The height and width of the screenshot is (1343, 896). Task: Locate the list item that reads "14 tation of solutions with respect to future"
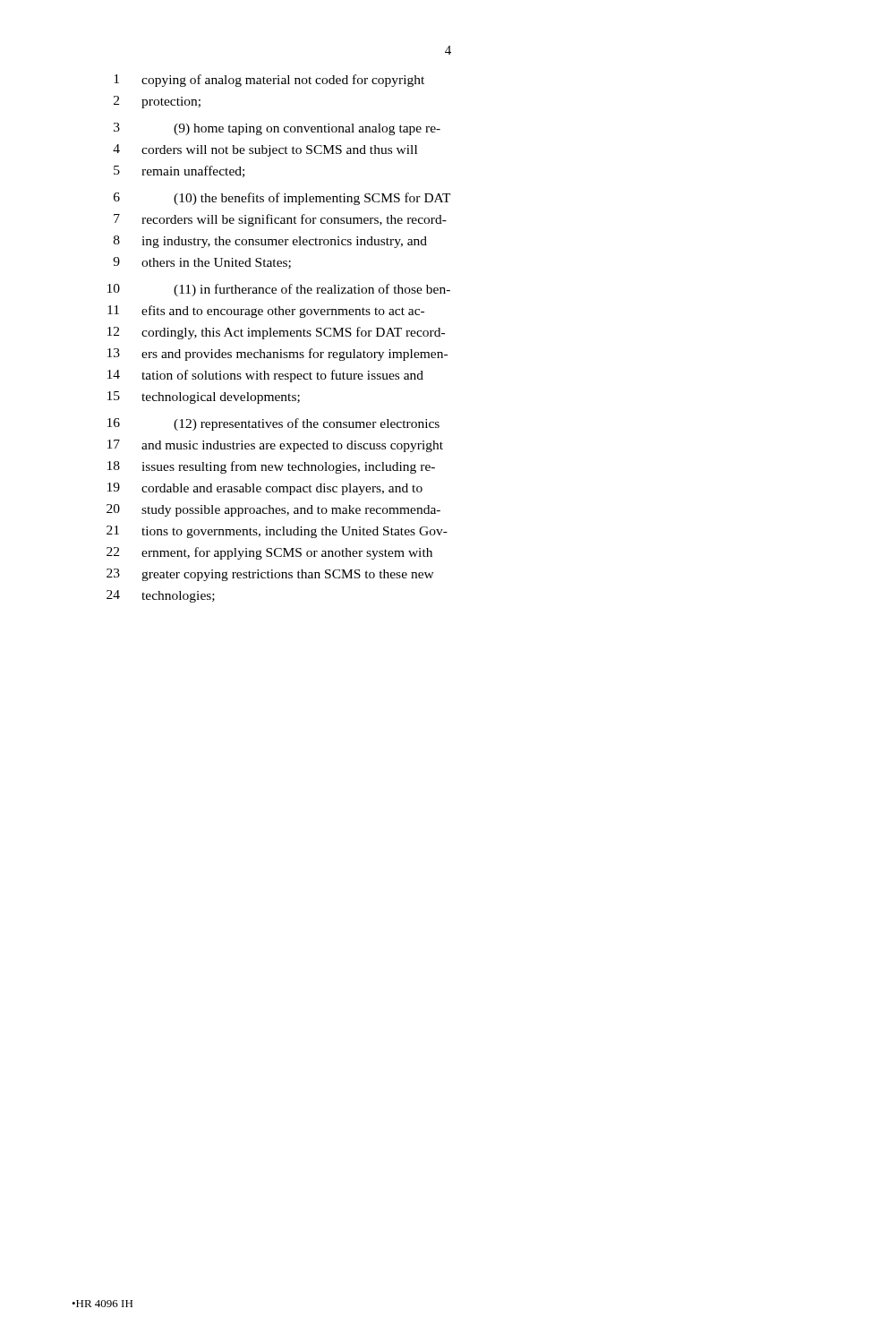click(265, 376)
